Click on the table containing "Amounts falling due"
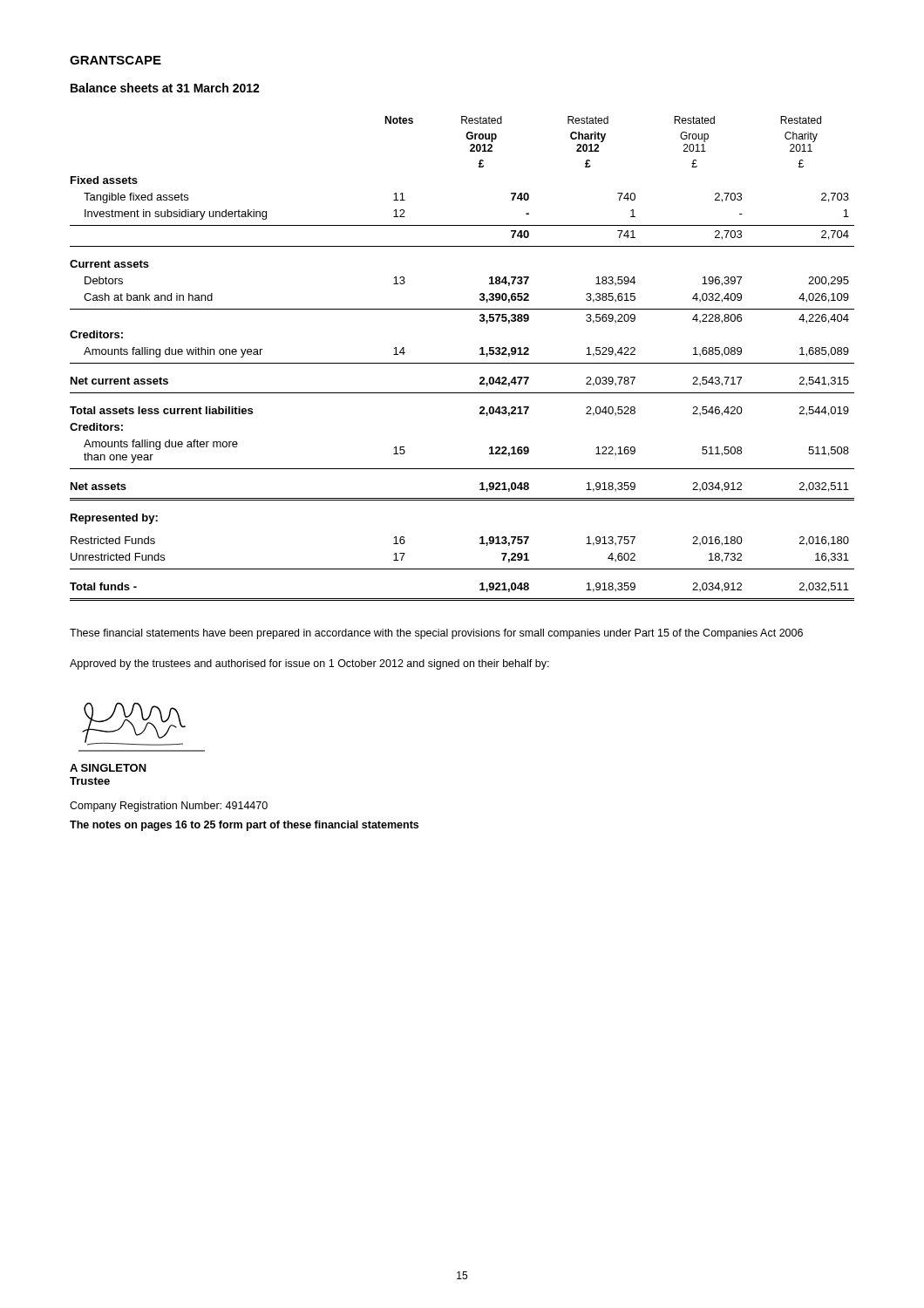This screenshot has width=924, height=1308. pos(462,357)
